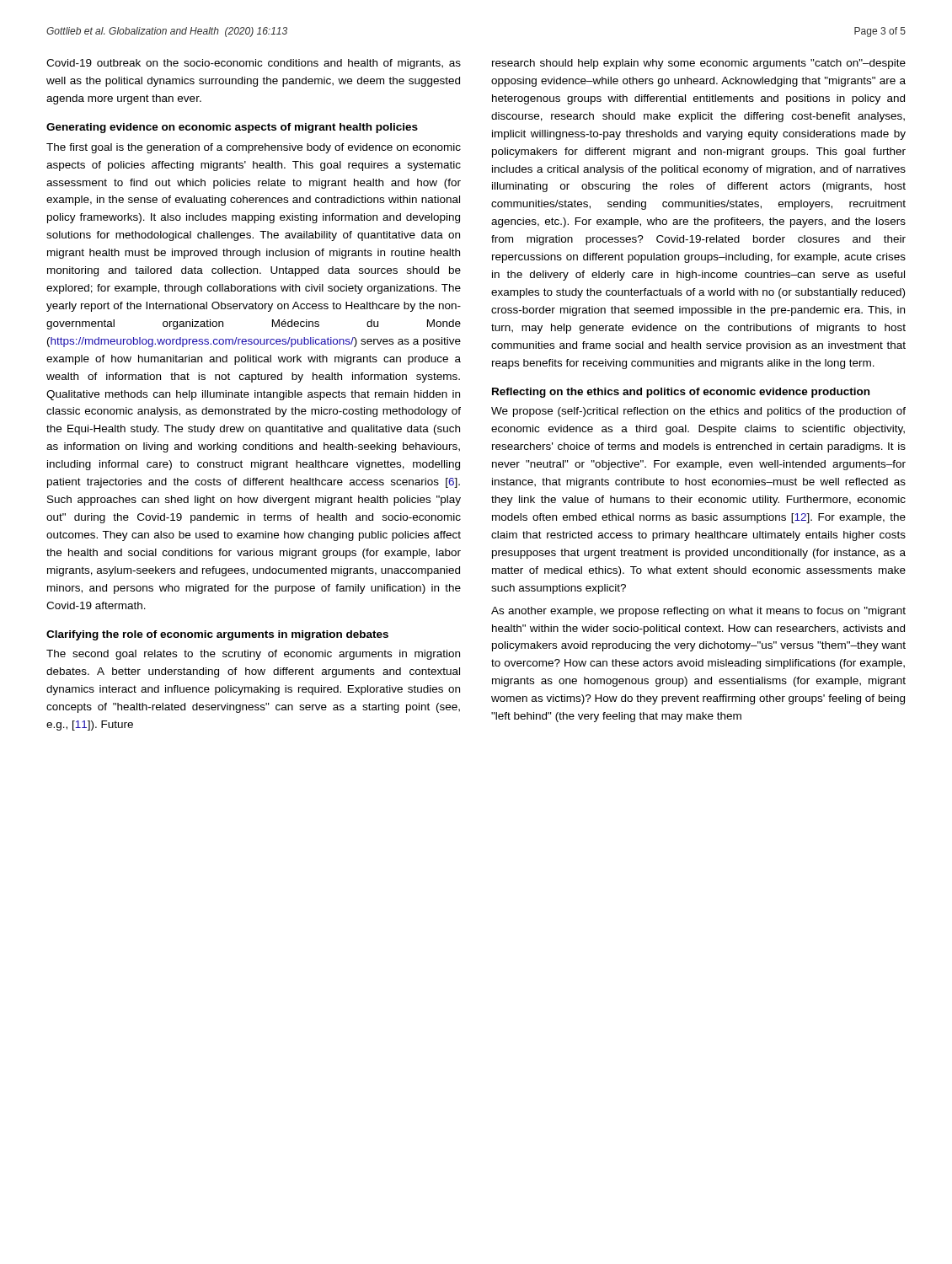Find the section header containing "Clarifying the role of economic arguments in migration"
The width and height of the screenshot is (952, 1264).
point(218,634)
